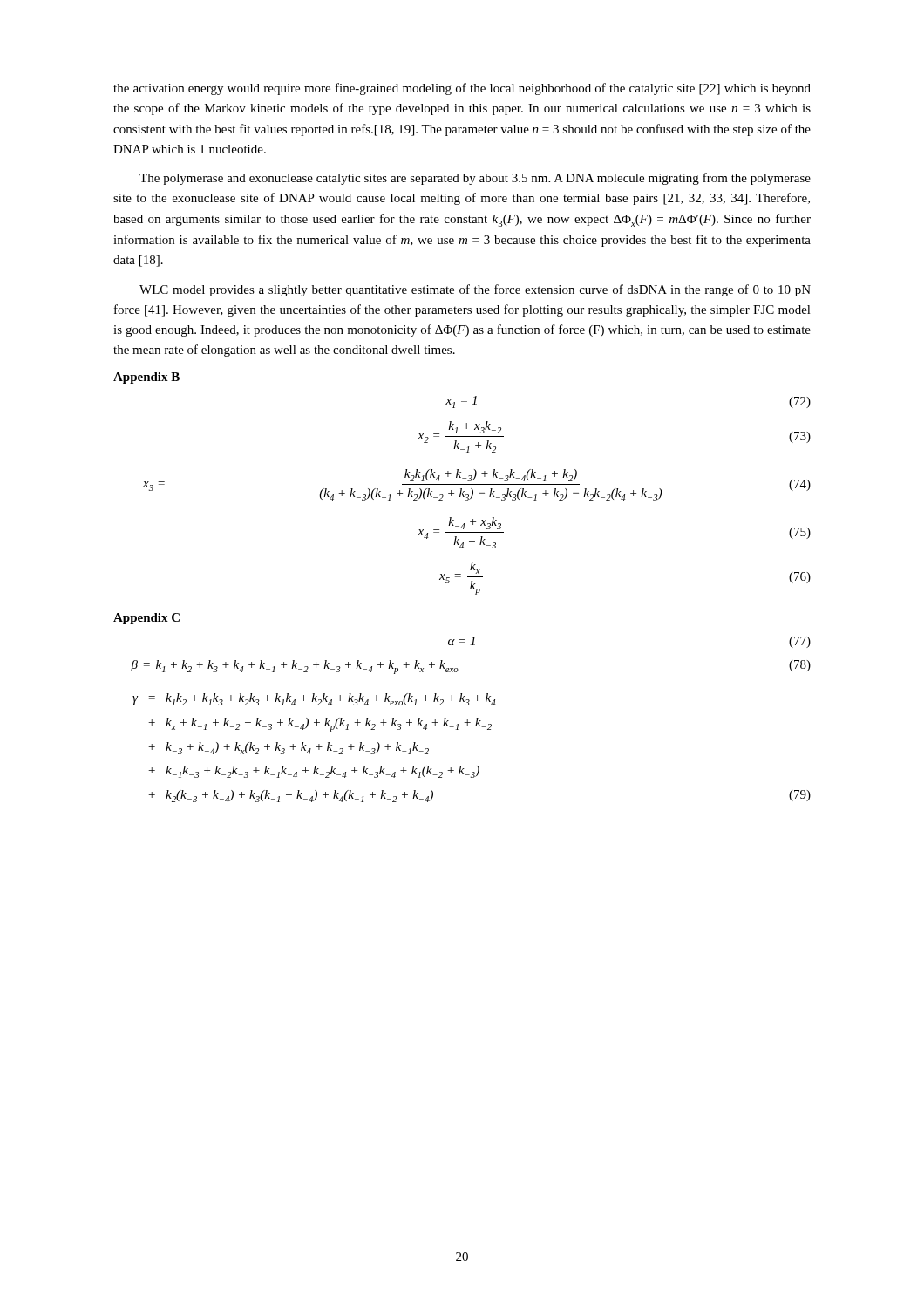Screen dimensions: 1308x924
Task: Find the section header with the text "Appendix B"
Action: tap(147, 377)
